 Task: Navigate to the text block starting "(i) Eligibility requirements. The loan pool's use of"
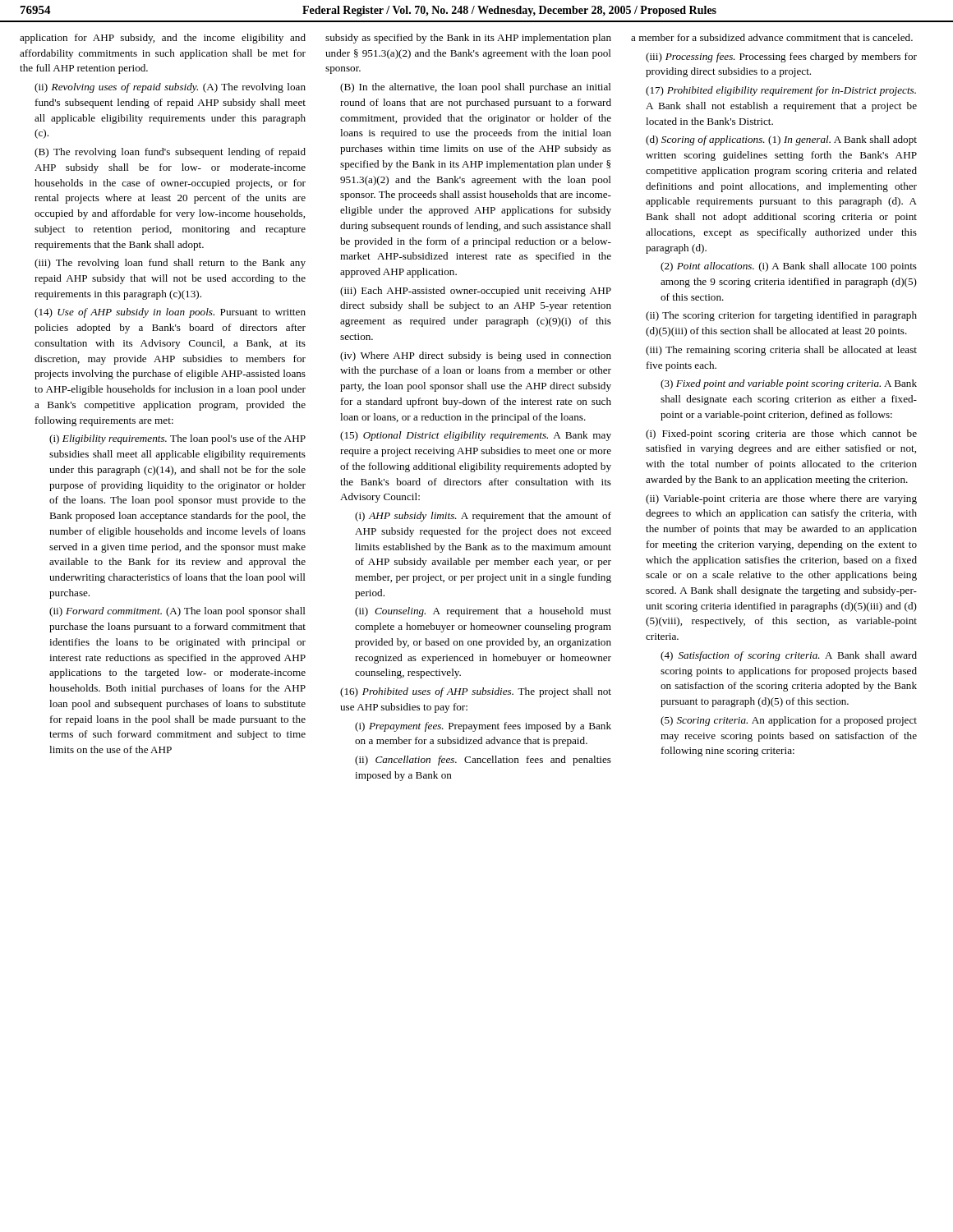click(x=163, y=516)
